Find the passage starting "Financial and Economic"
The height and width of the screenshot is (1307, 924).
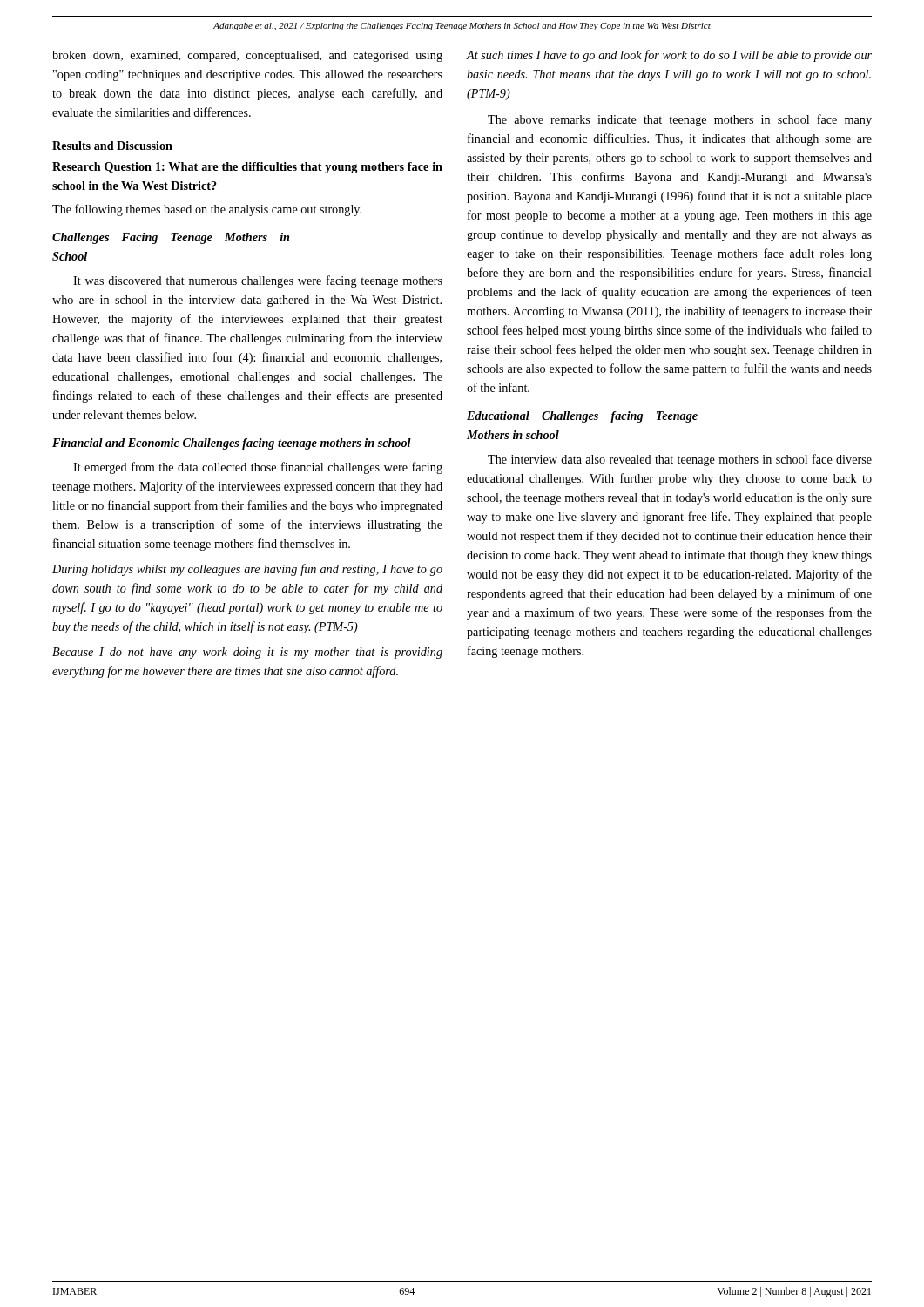coord(247,443)
